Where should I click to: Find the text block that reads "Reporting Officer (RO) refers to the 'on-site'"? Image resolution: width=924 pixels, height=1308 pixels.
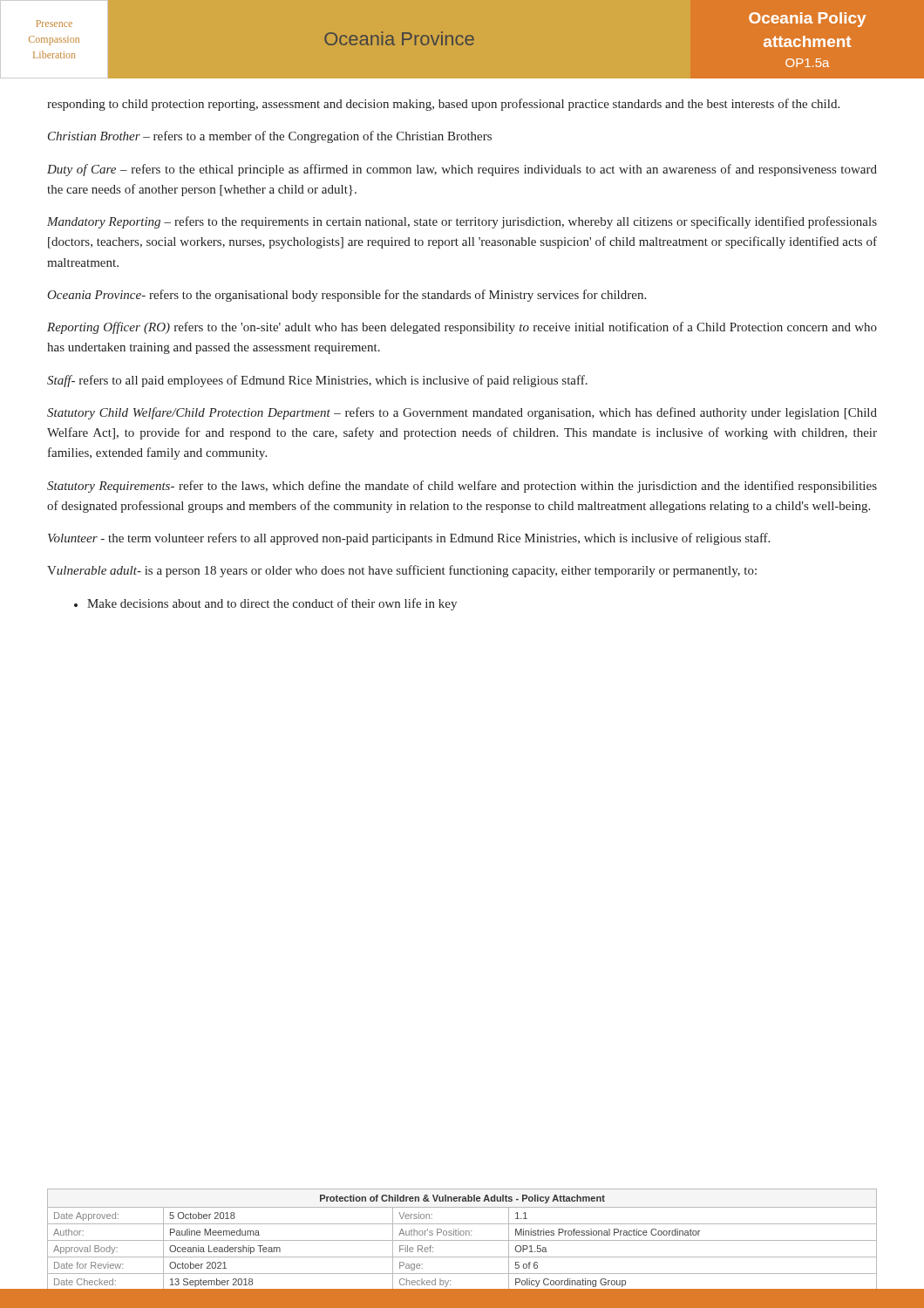(x=462, y=337)
